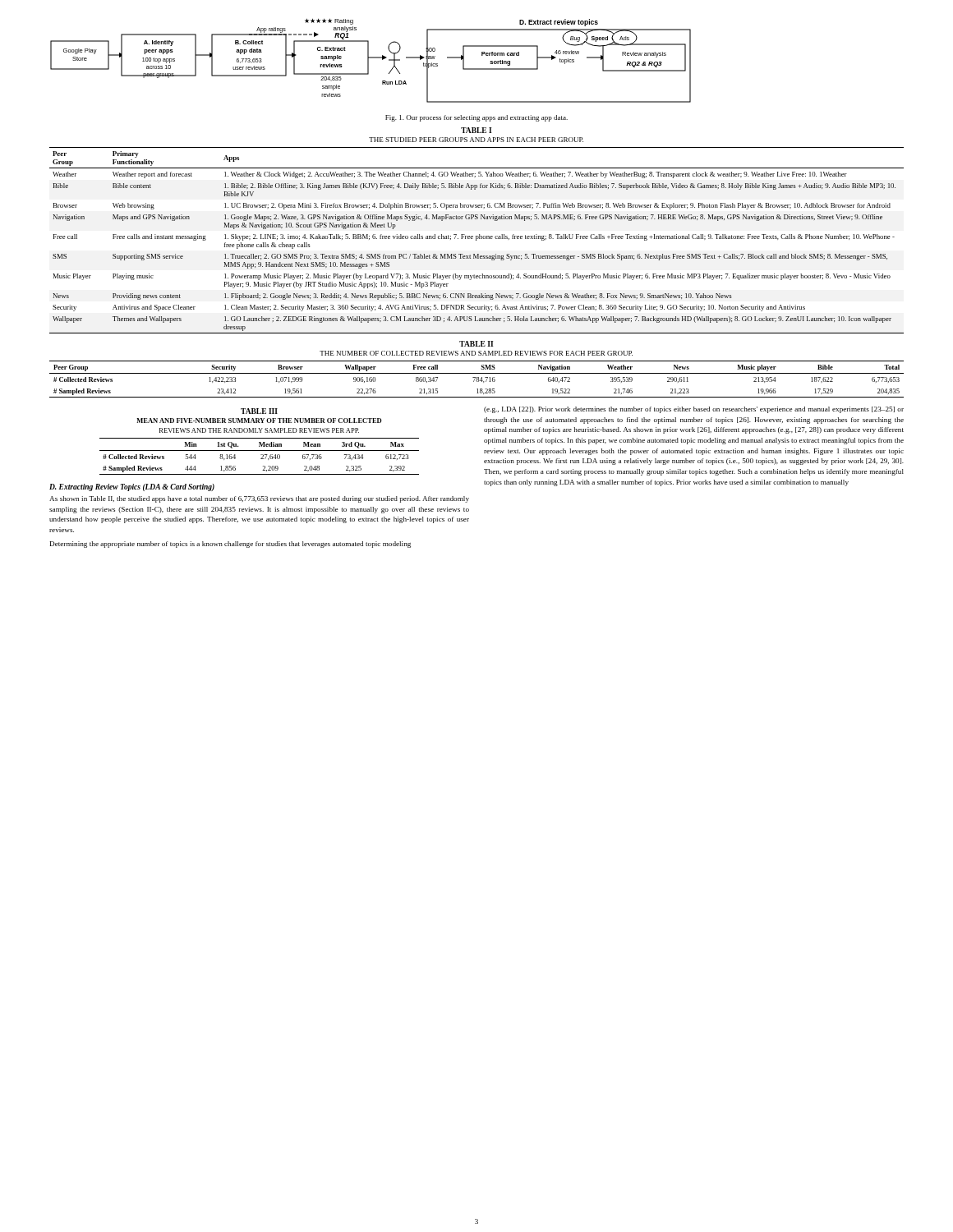Find the table that mentions "1. Flipboard; 2. Google"

[x=476, y=240]
